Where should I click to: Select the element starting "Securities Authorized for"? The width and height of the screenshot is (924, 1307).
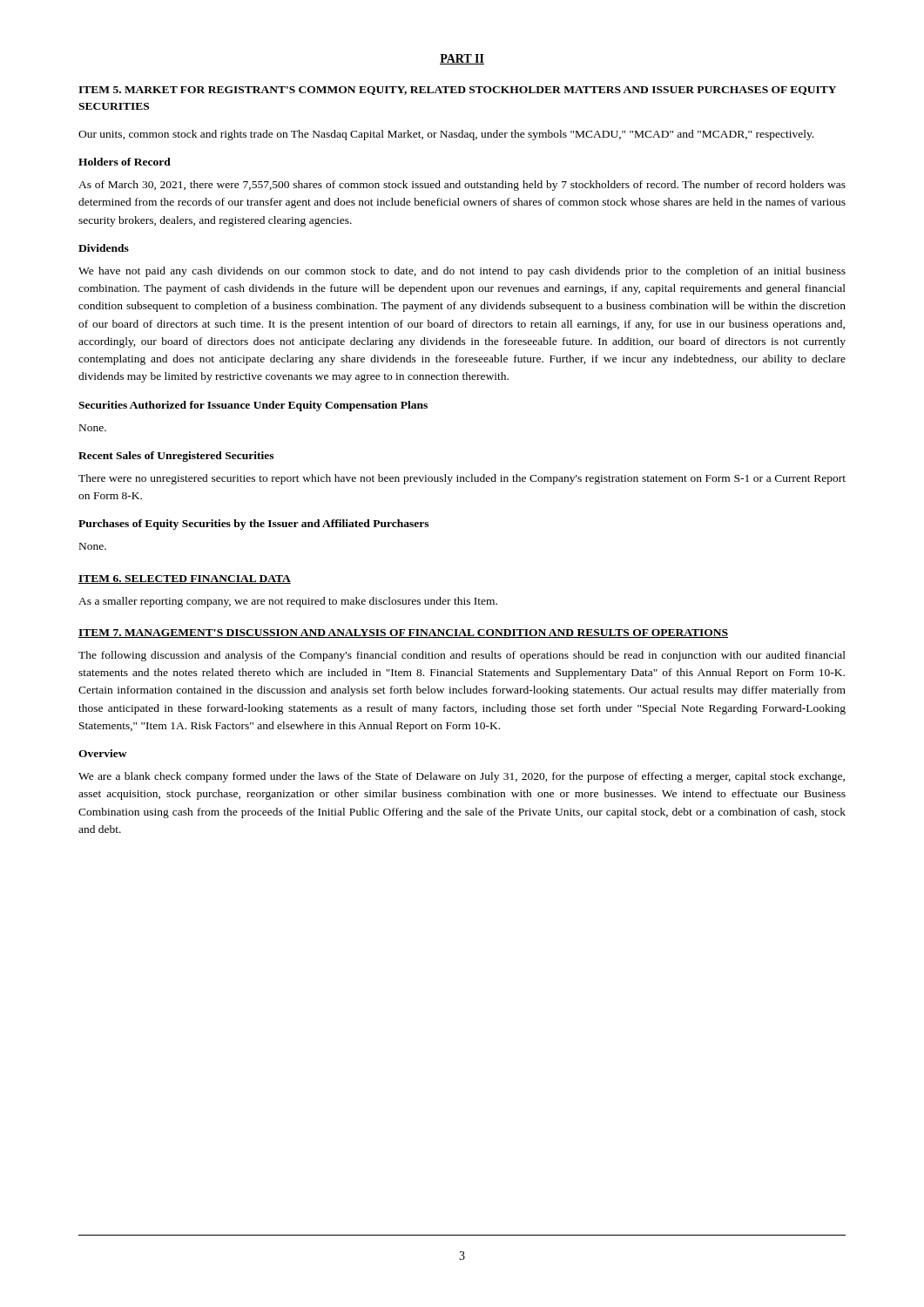click(253, 404)
